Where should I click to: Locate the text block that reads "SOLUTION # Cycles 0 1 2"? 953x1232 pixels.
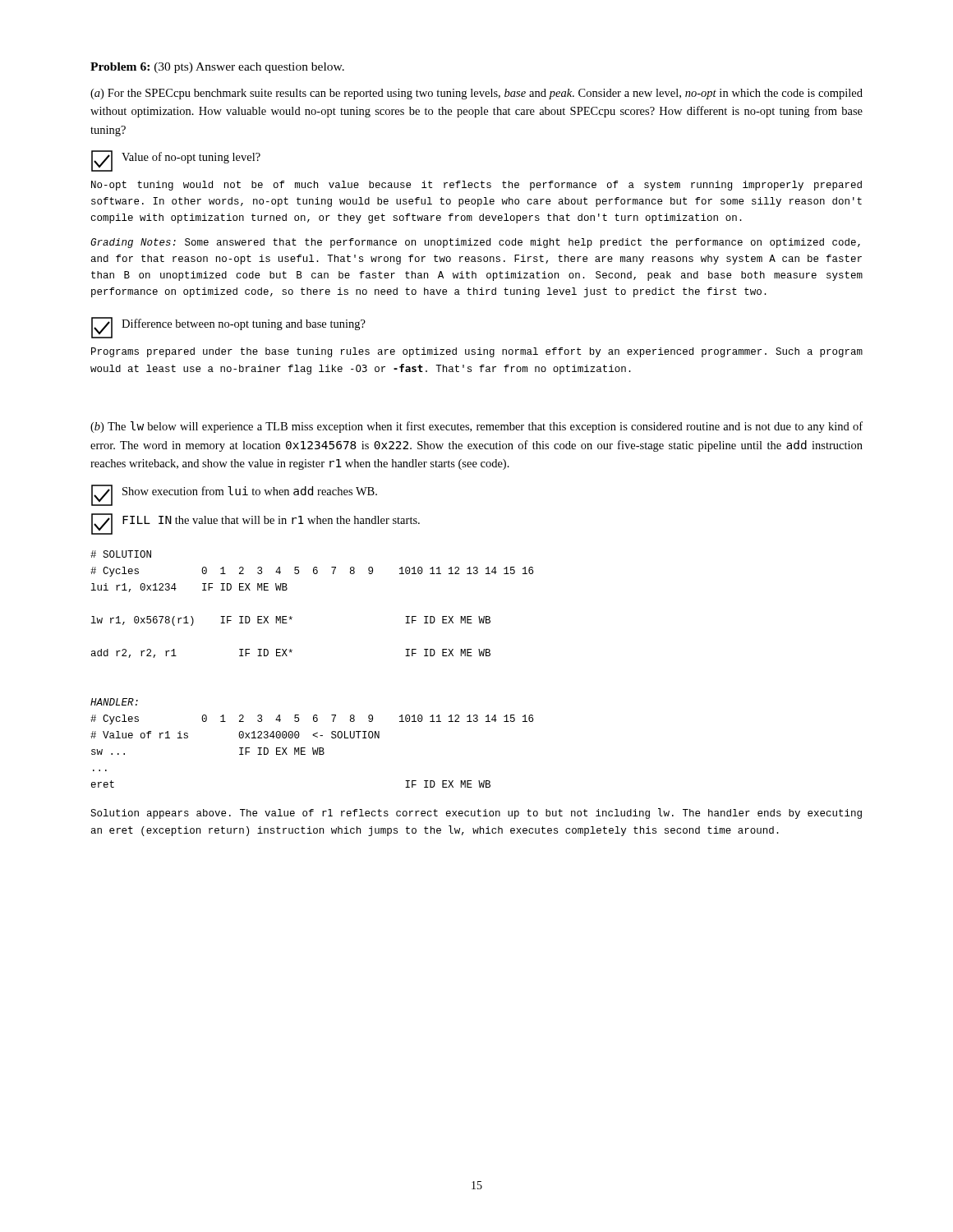(x=121, y=554)
